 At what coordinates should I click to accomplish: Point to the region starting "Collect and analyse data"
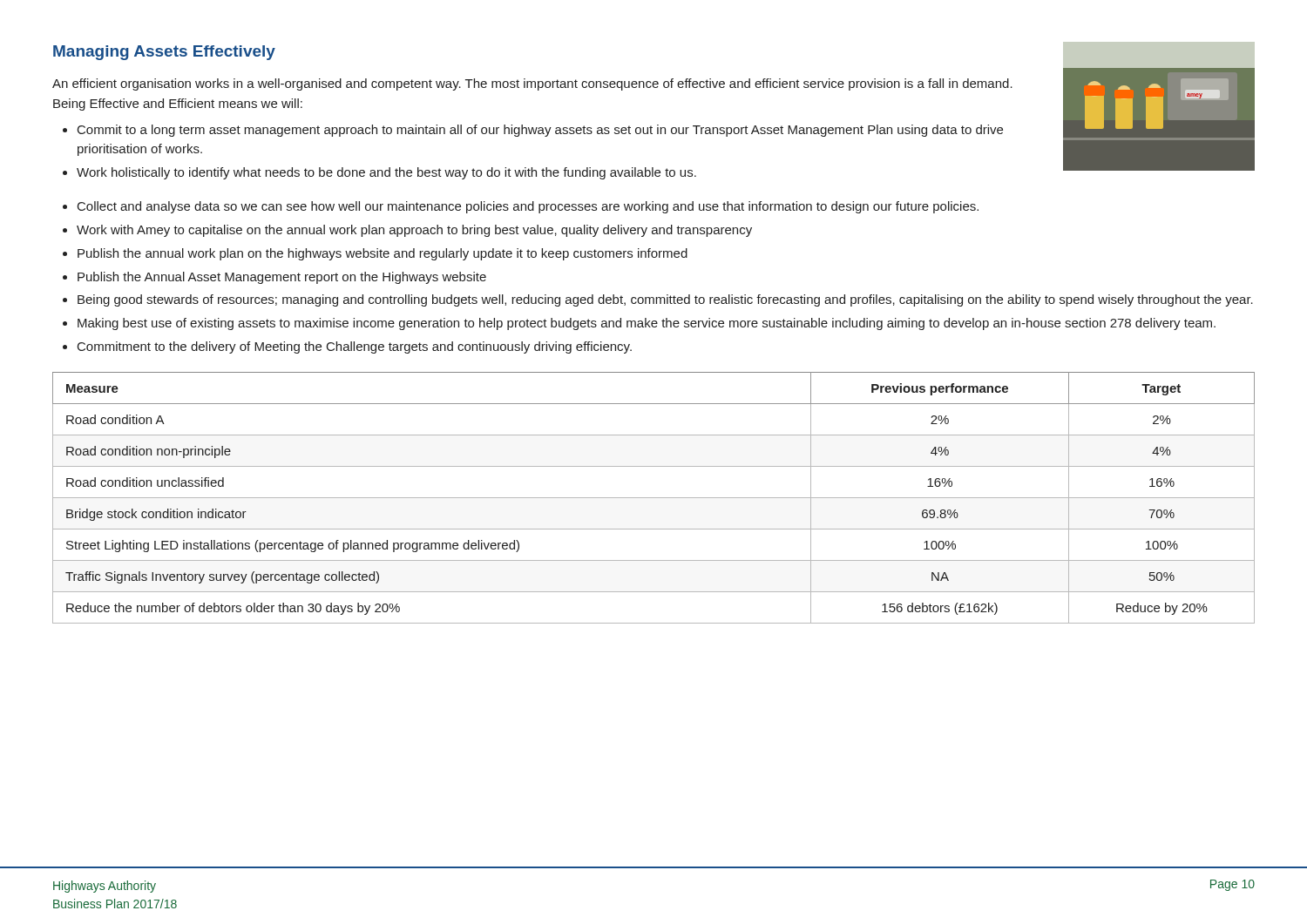click(x=528, y=206)
